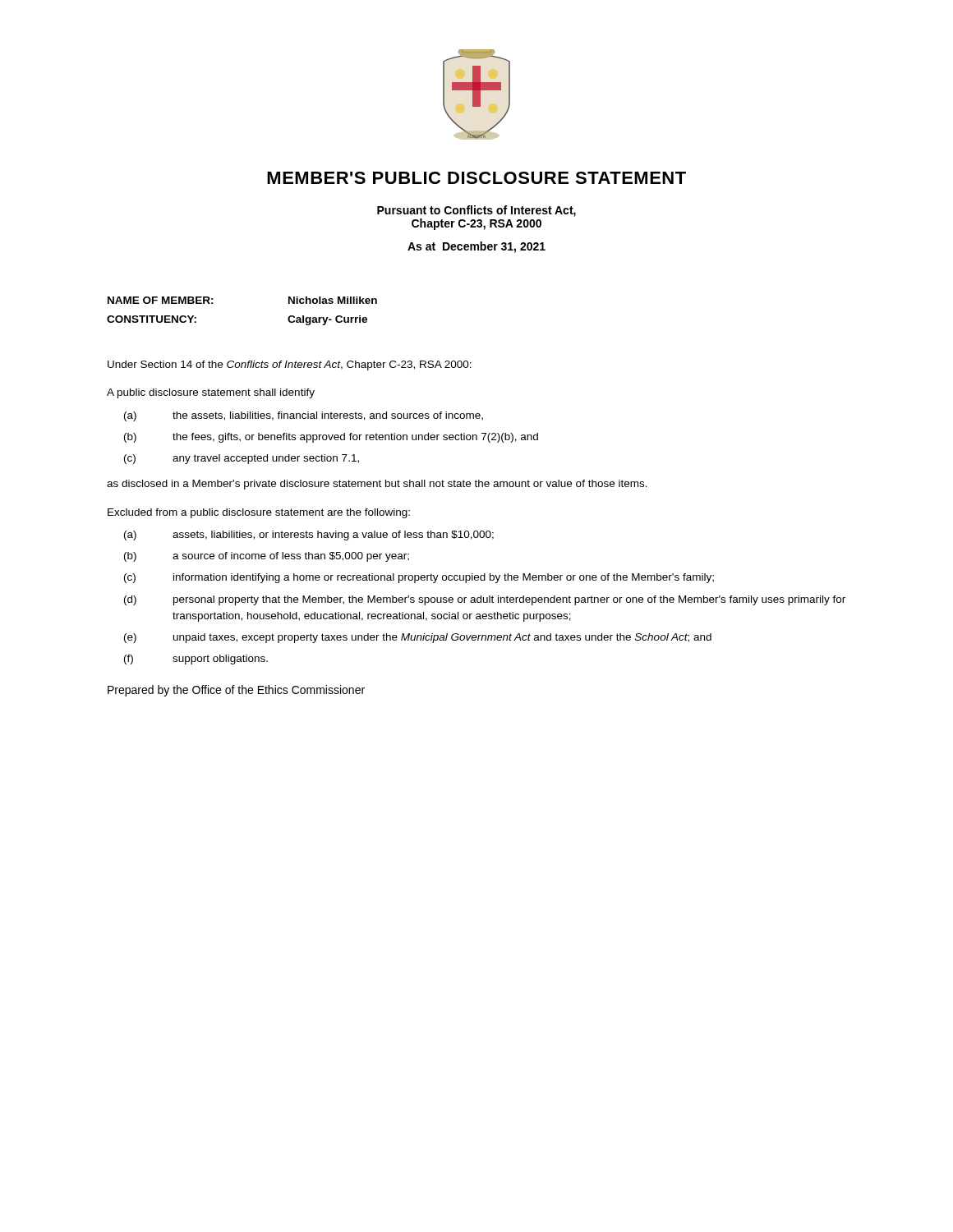Click on the text block that reads "Prepared by the Office of the Ethics"
This screenshot has height=1232, width=953.
[236, 689]
